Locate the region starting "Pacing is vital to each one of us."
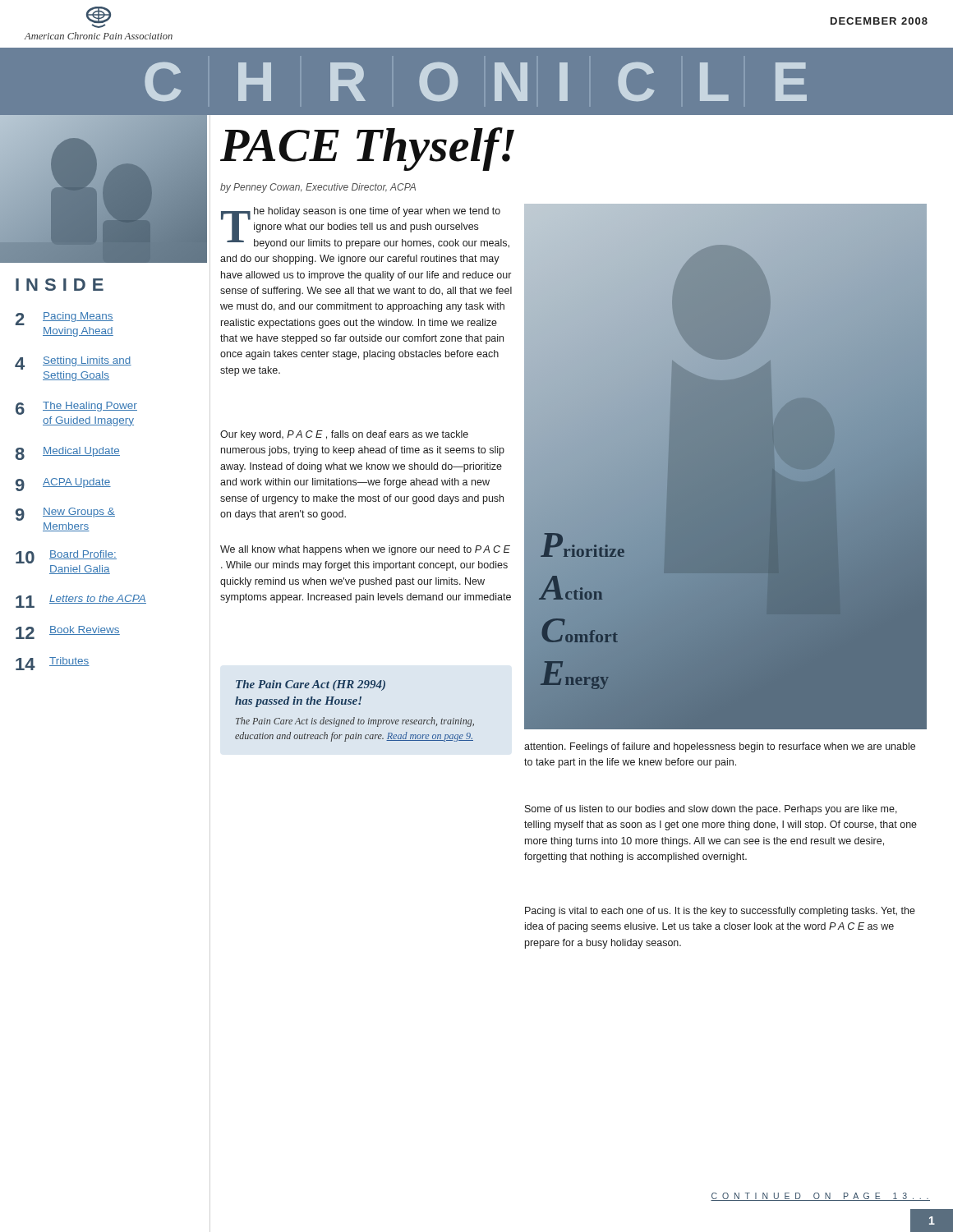Screen dimensions: 1232x953 click(720, 927)
